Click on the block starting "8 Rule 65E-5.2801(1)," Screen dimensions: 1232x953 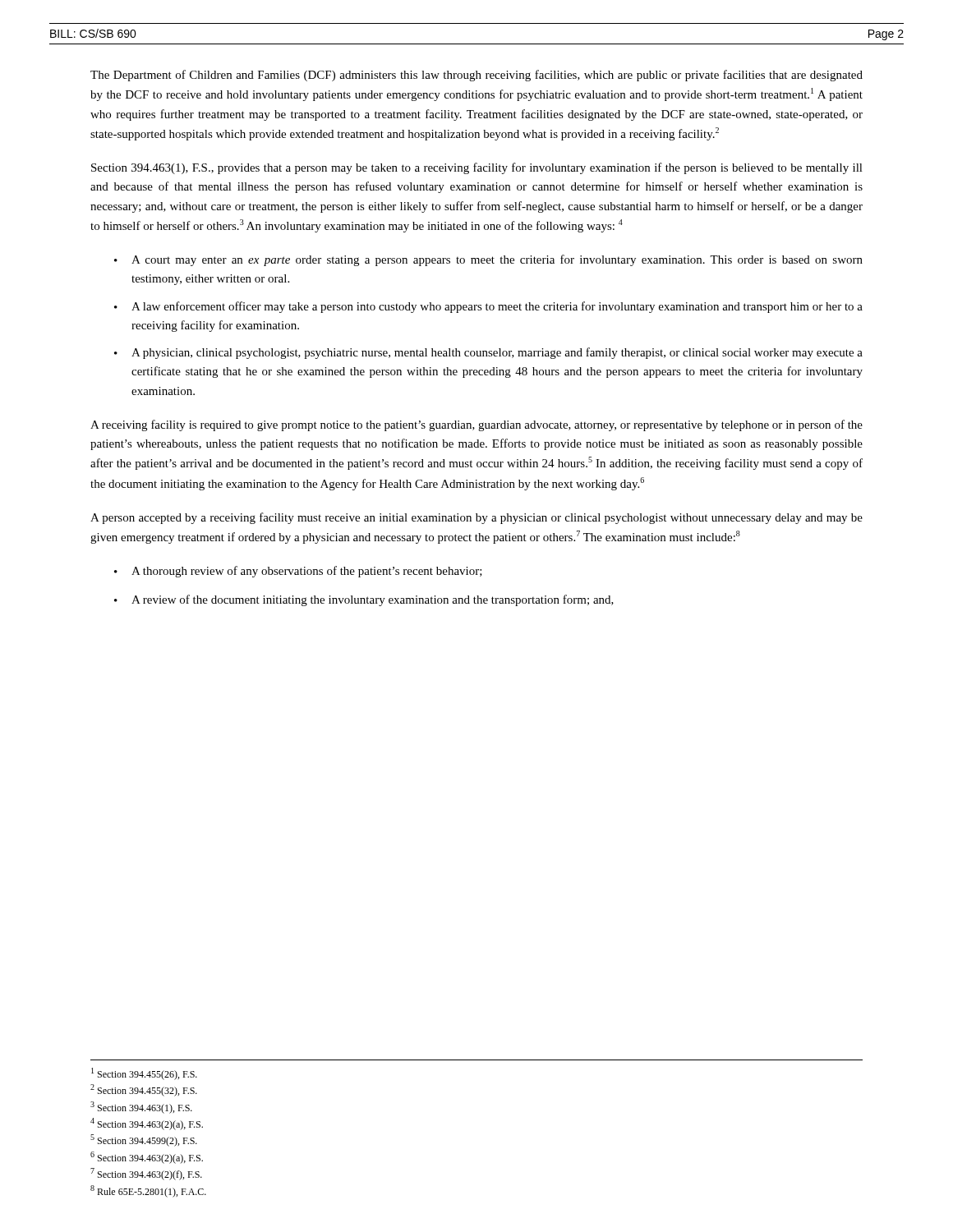(148, 1190)
